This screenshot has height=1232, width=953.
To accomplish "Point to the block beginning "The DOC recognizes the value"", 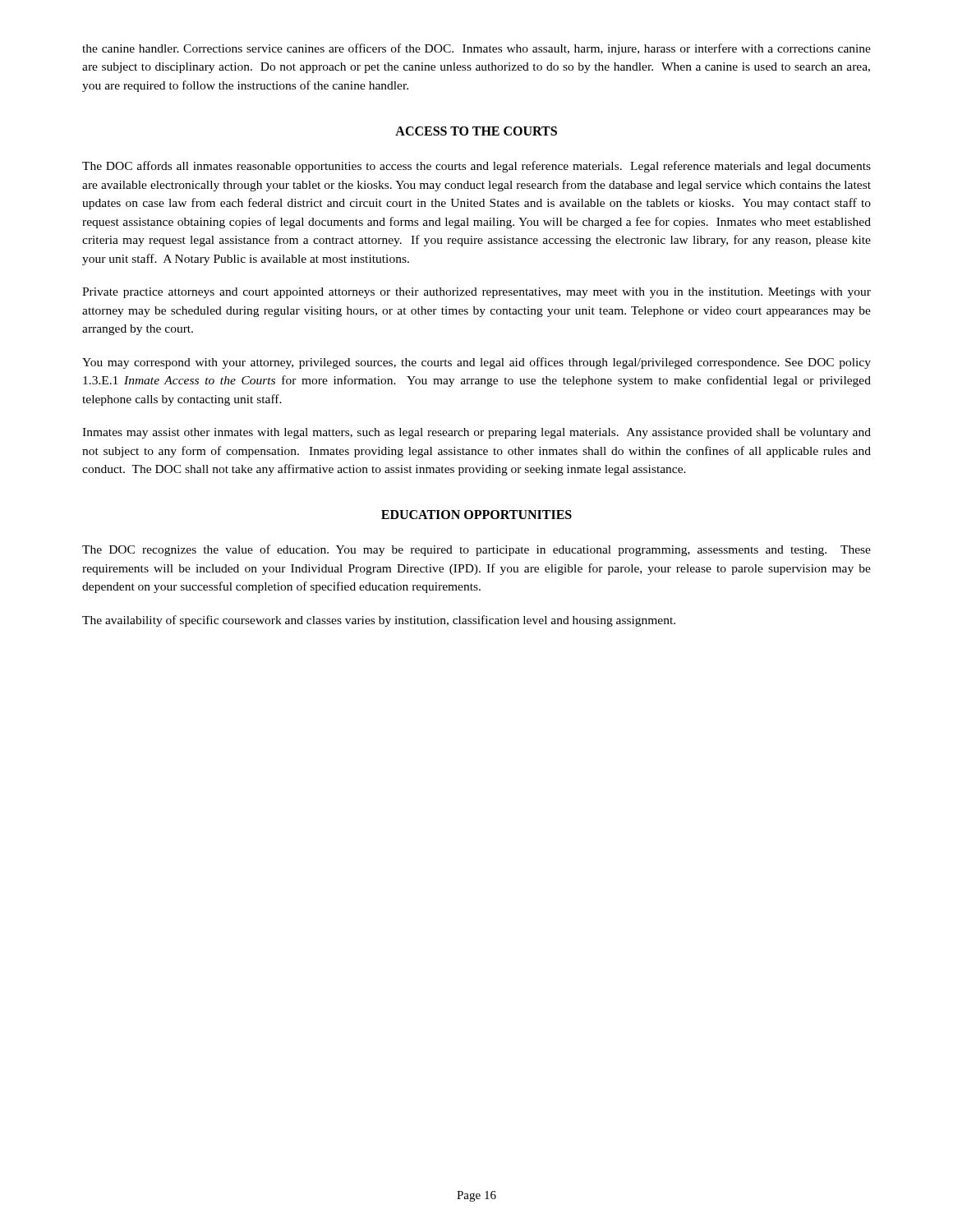I will click(476, 568).
